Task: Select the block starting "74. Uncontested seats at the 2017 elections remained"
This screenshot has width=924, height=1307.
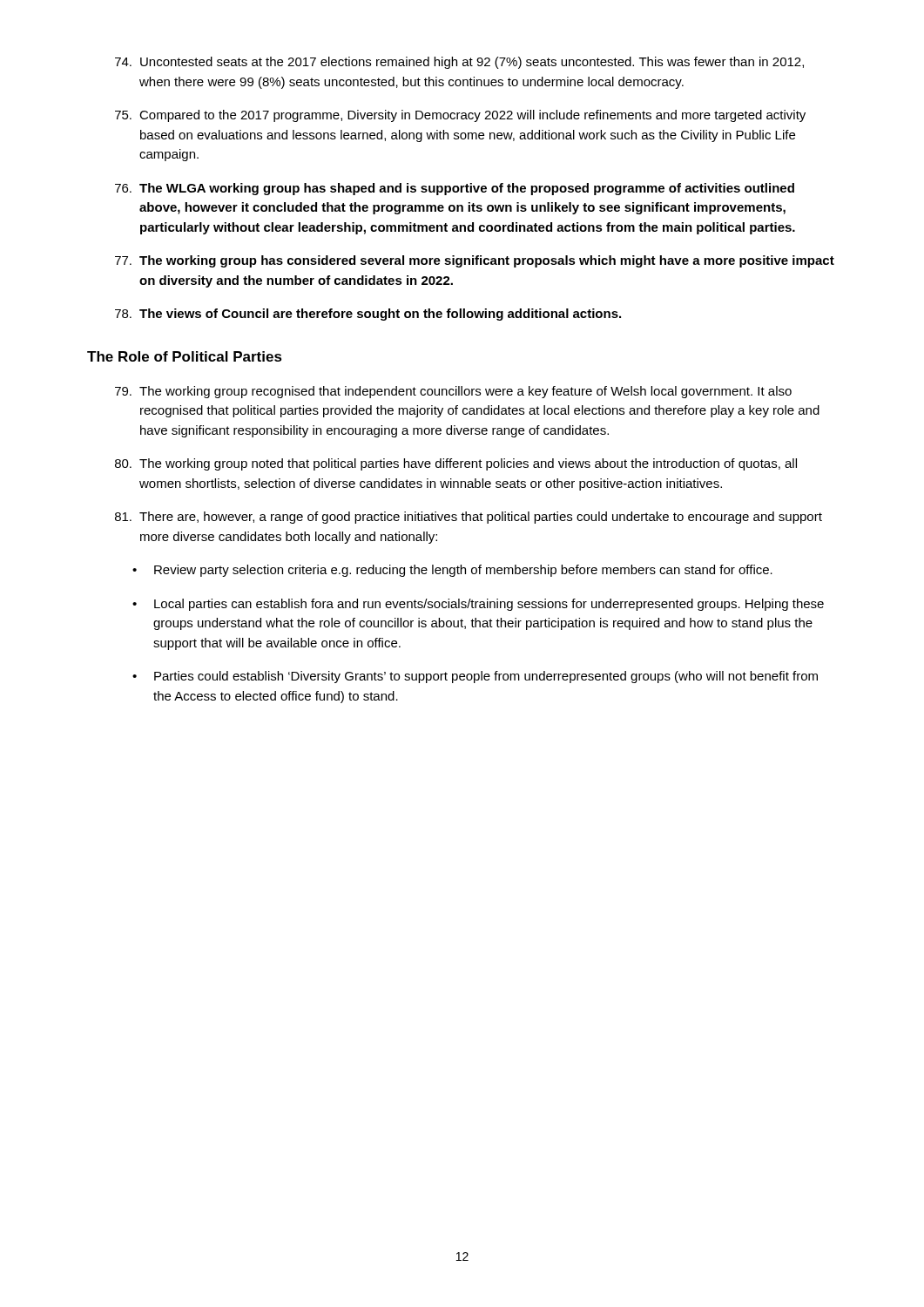Action: 462,72
